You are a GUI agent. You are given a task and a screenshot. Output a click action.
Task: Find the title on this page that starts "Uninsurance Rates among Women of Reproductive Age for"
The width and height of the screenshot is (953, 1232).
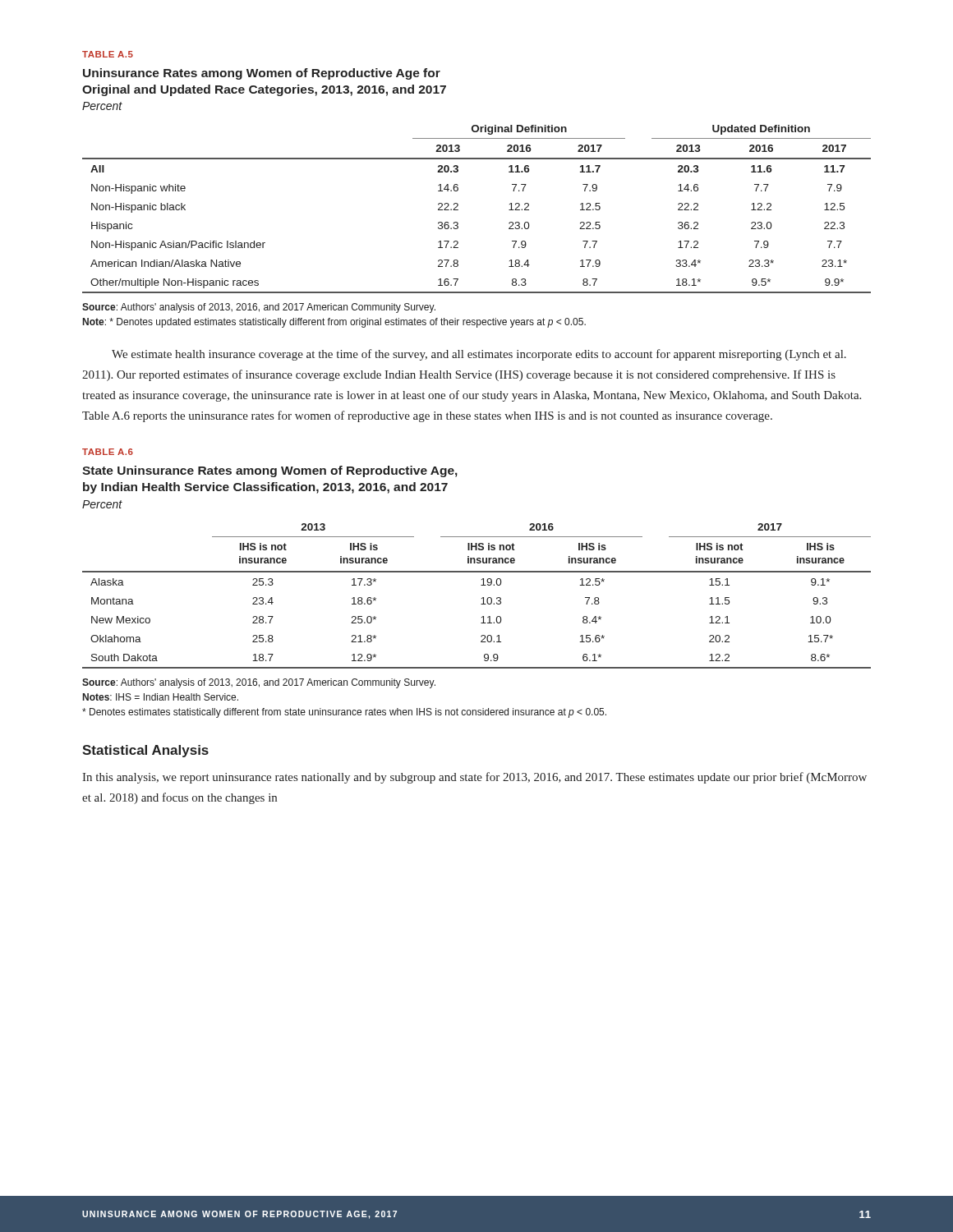pyautogui.click(x=264, y=81)
